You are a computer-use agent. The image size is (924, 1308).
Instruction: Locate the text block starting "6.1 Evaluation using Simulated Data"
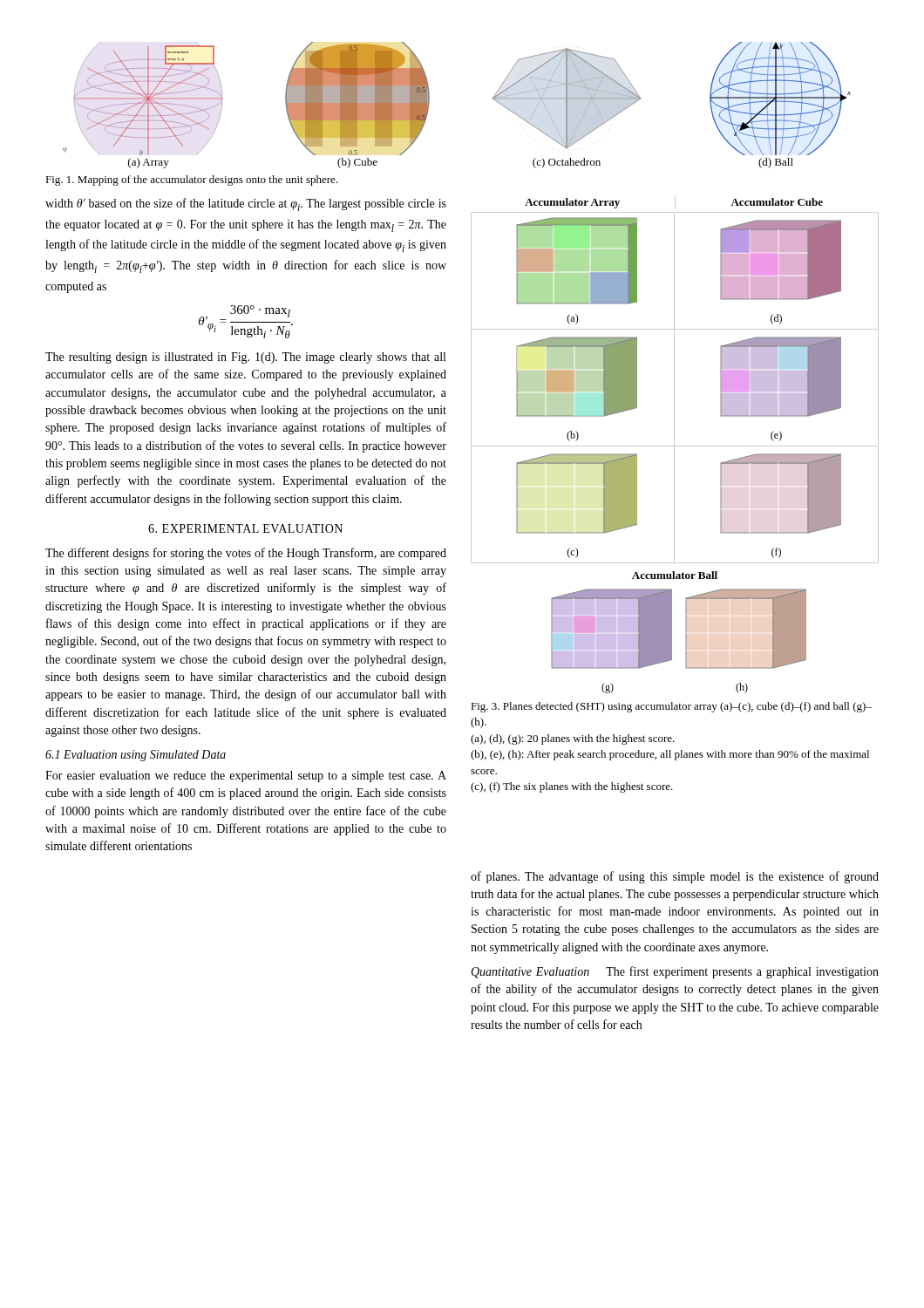pyautogui.click(x=136, y=755)
